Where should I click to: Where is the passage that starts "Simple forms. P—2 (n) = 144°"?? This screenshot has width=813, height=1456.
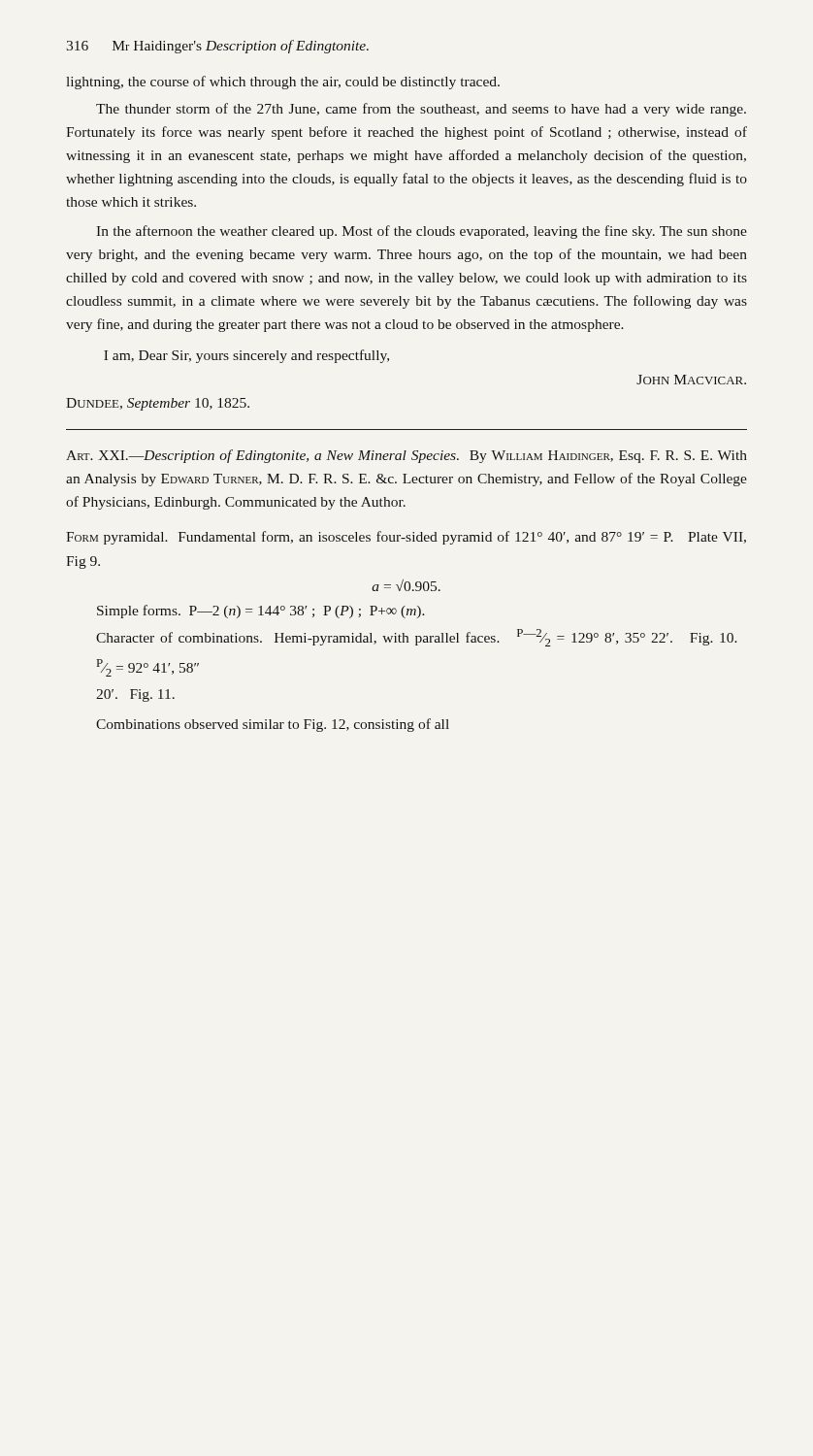pos(422,652)
